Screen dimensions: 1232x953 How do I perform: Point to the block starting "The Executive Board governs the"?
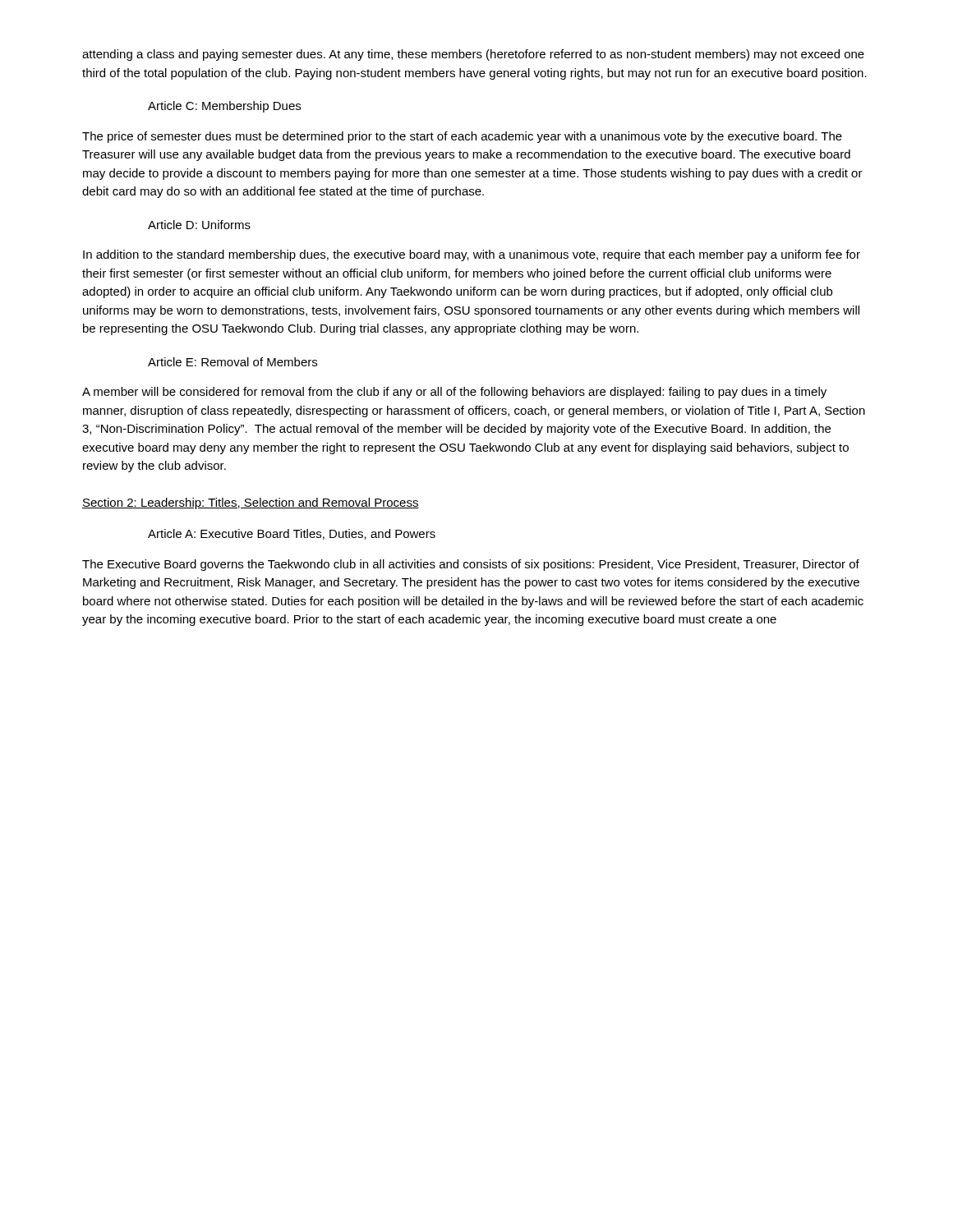473,591
